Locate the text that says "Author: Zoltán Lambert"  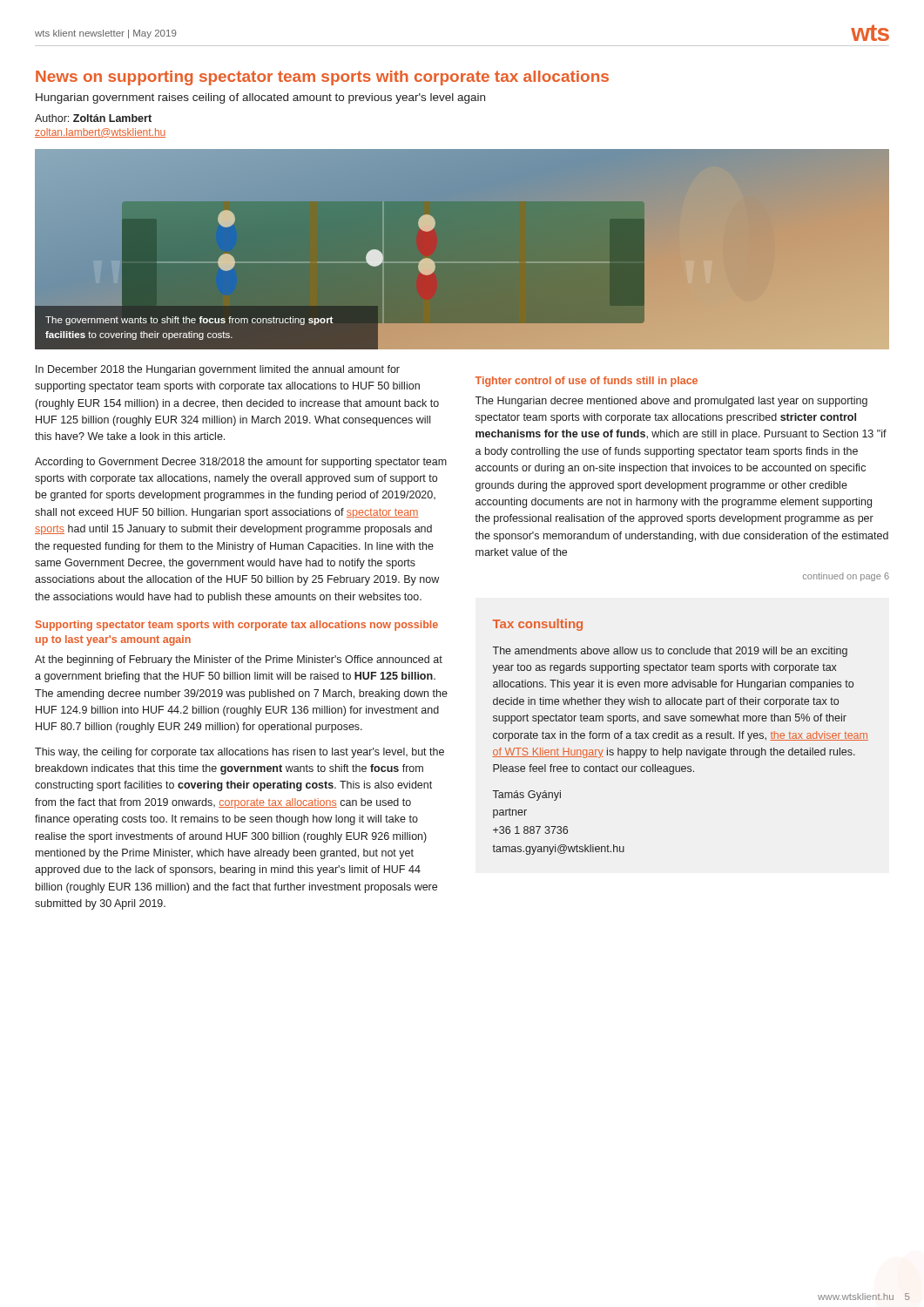(93, 118)
